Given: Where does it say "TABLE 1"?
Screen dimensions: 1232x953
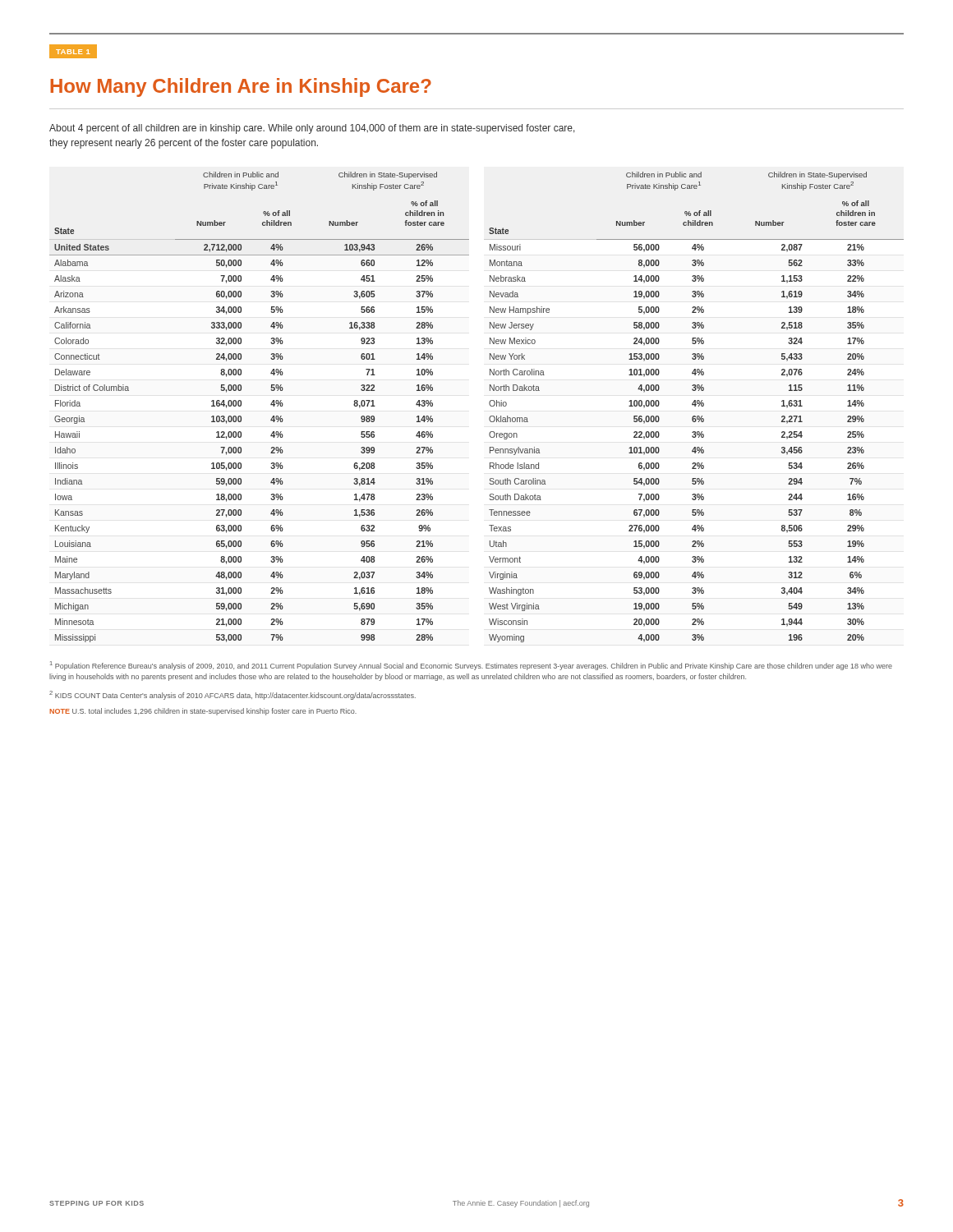Looking at the screenshot, I should click(73, 51).
